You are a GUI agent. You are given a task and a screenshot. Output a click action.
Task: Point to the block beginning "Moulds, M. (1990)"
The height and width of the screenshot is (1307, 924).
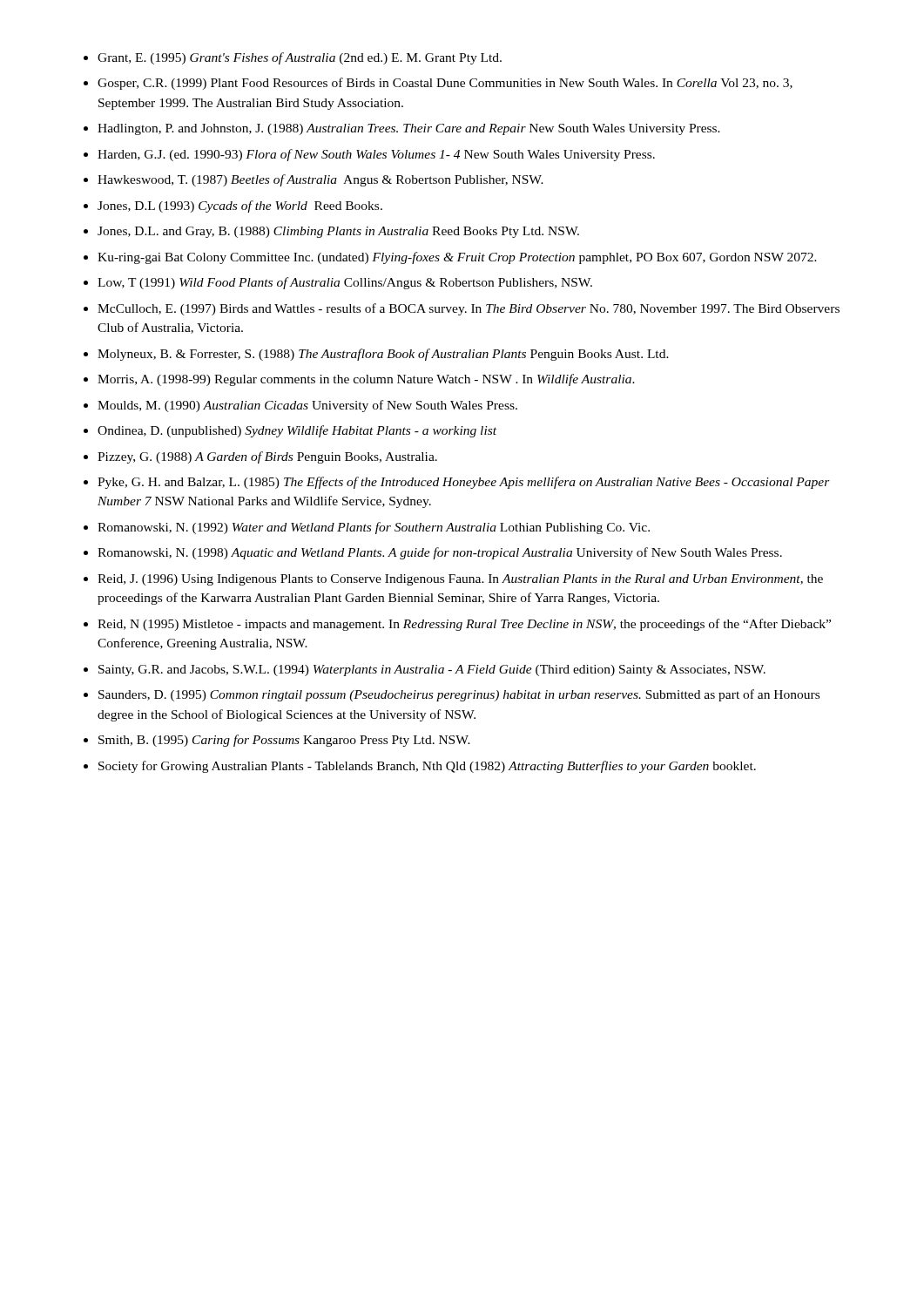click(x=308, y=404)
